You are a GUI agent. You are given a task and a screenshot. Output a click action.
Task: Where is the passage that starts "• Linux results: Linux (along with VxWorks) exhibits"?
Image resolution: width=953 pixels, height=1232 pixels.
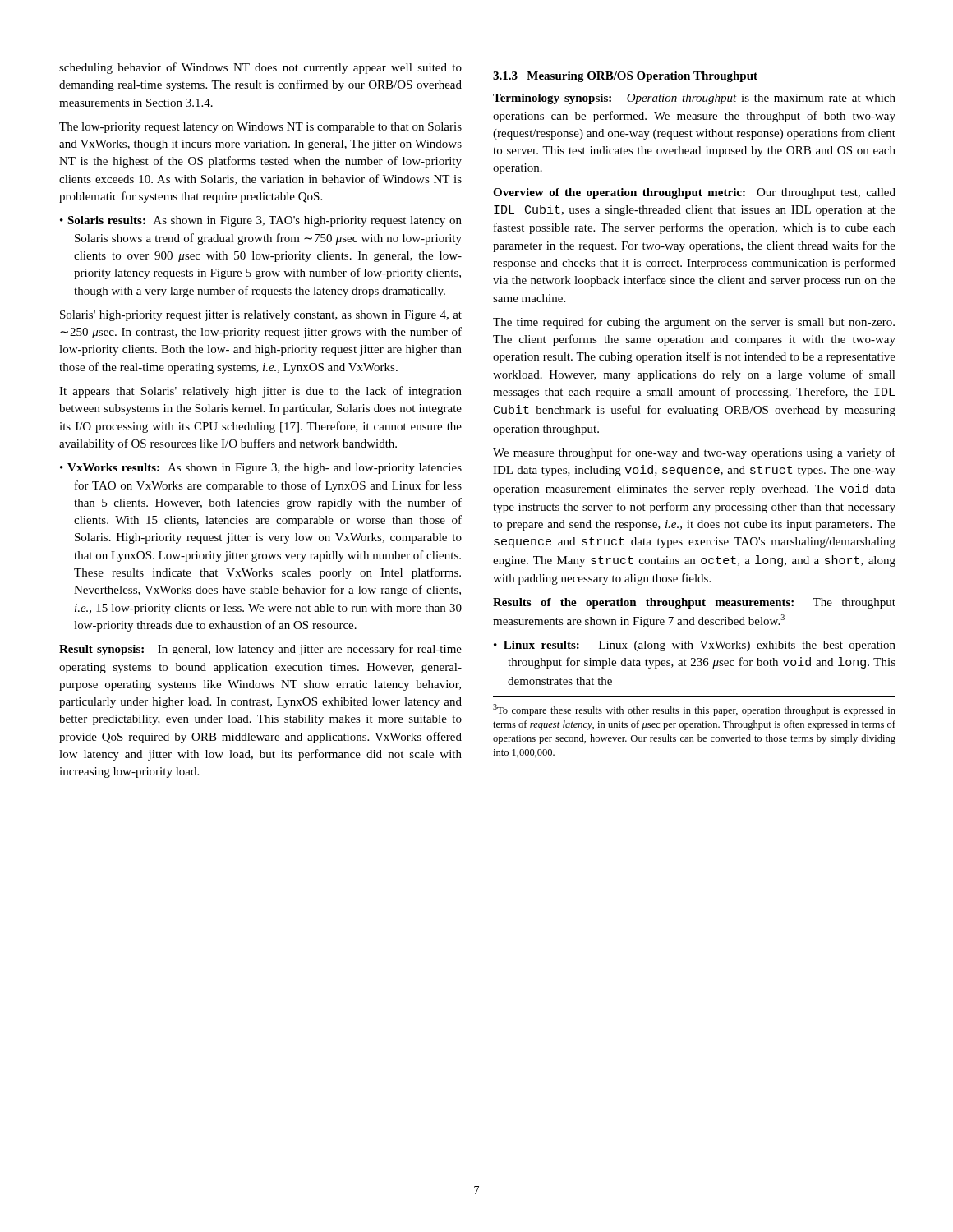coord(694,663)
